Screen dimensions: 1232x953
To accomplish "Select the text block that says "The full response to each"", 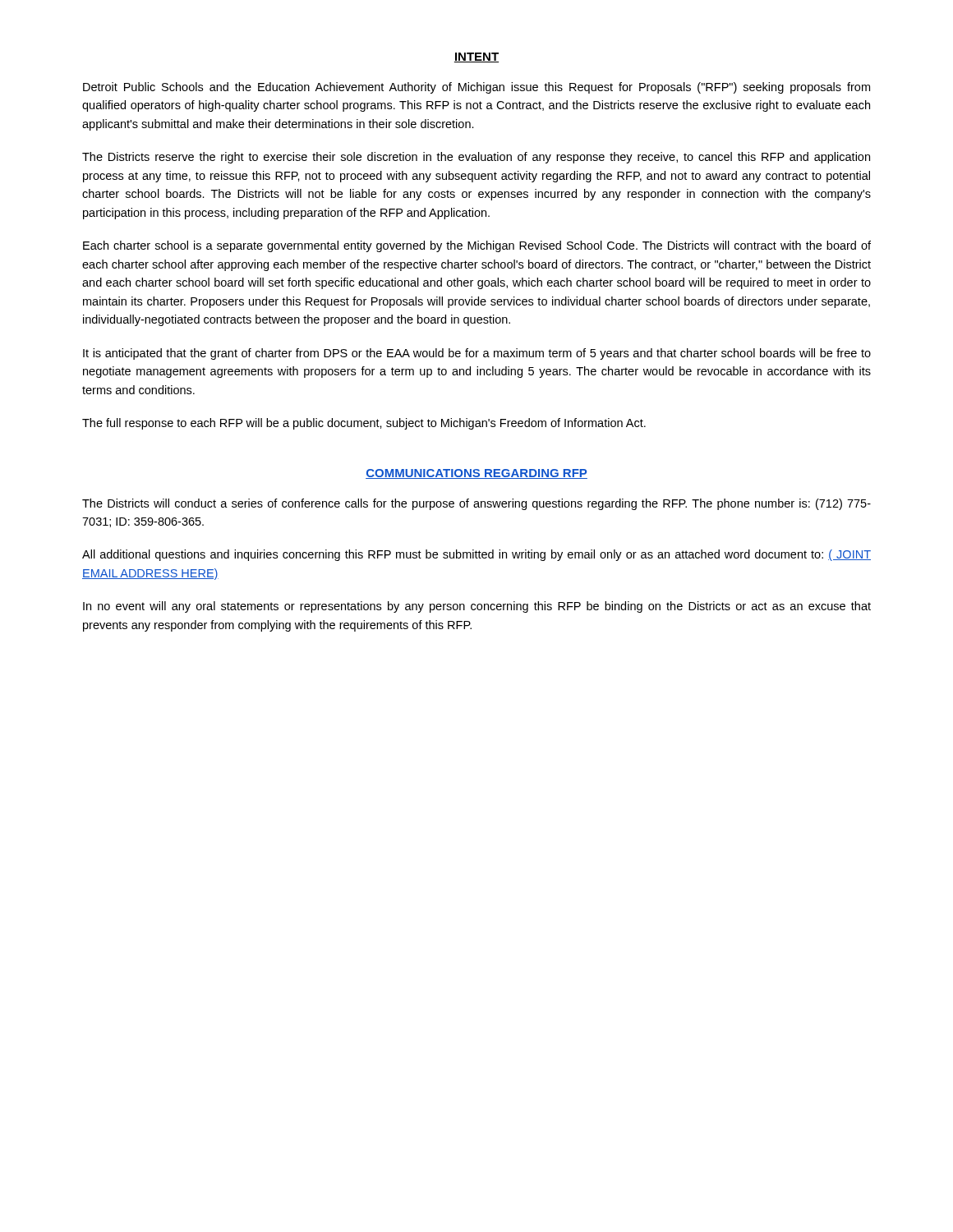I will click(x=364, y=423).
